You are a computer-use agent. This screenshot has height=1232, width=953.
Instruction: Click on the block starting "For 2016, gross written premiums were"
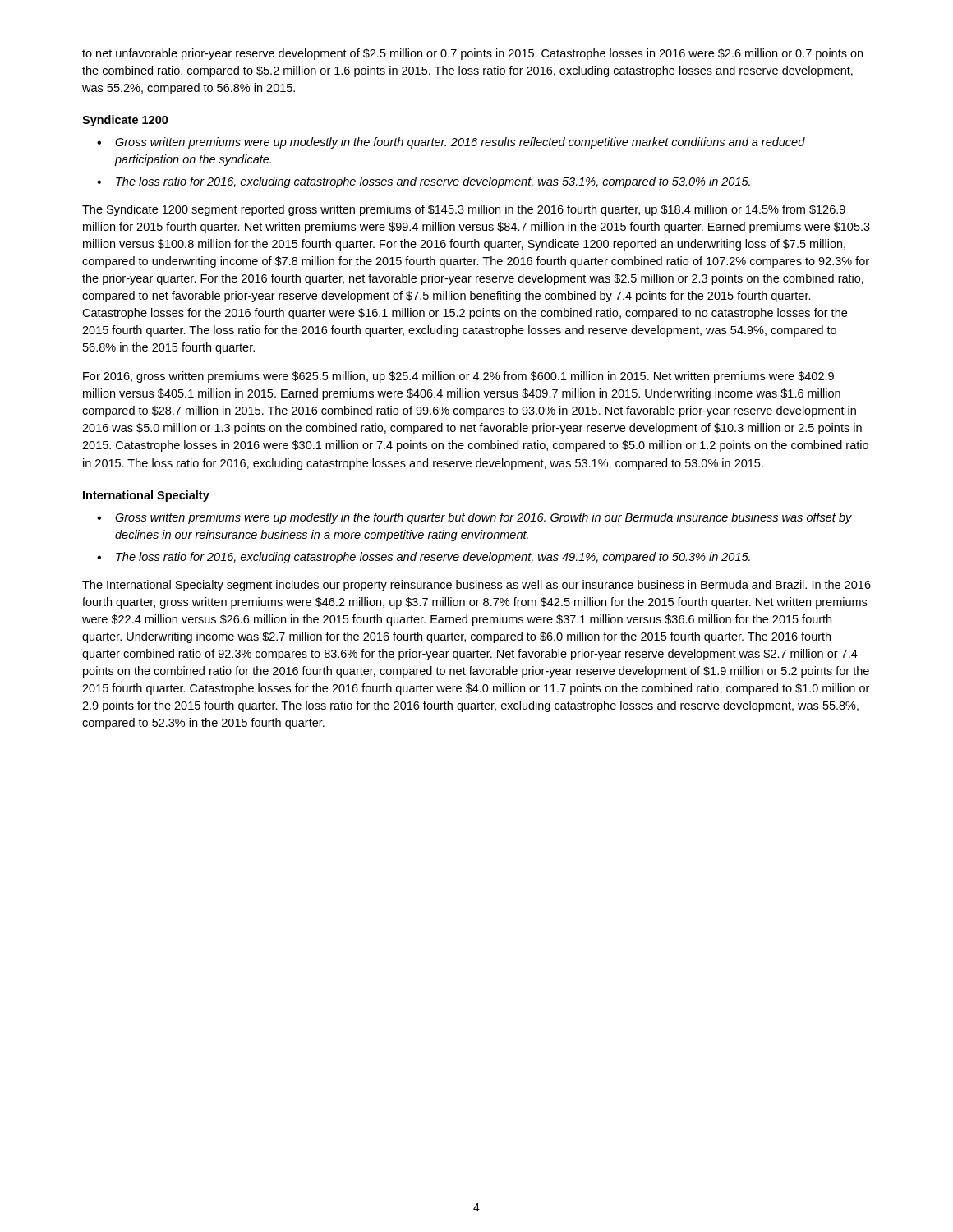(x=475, y=420)
